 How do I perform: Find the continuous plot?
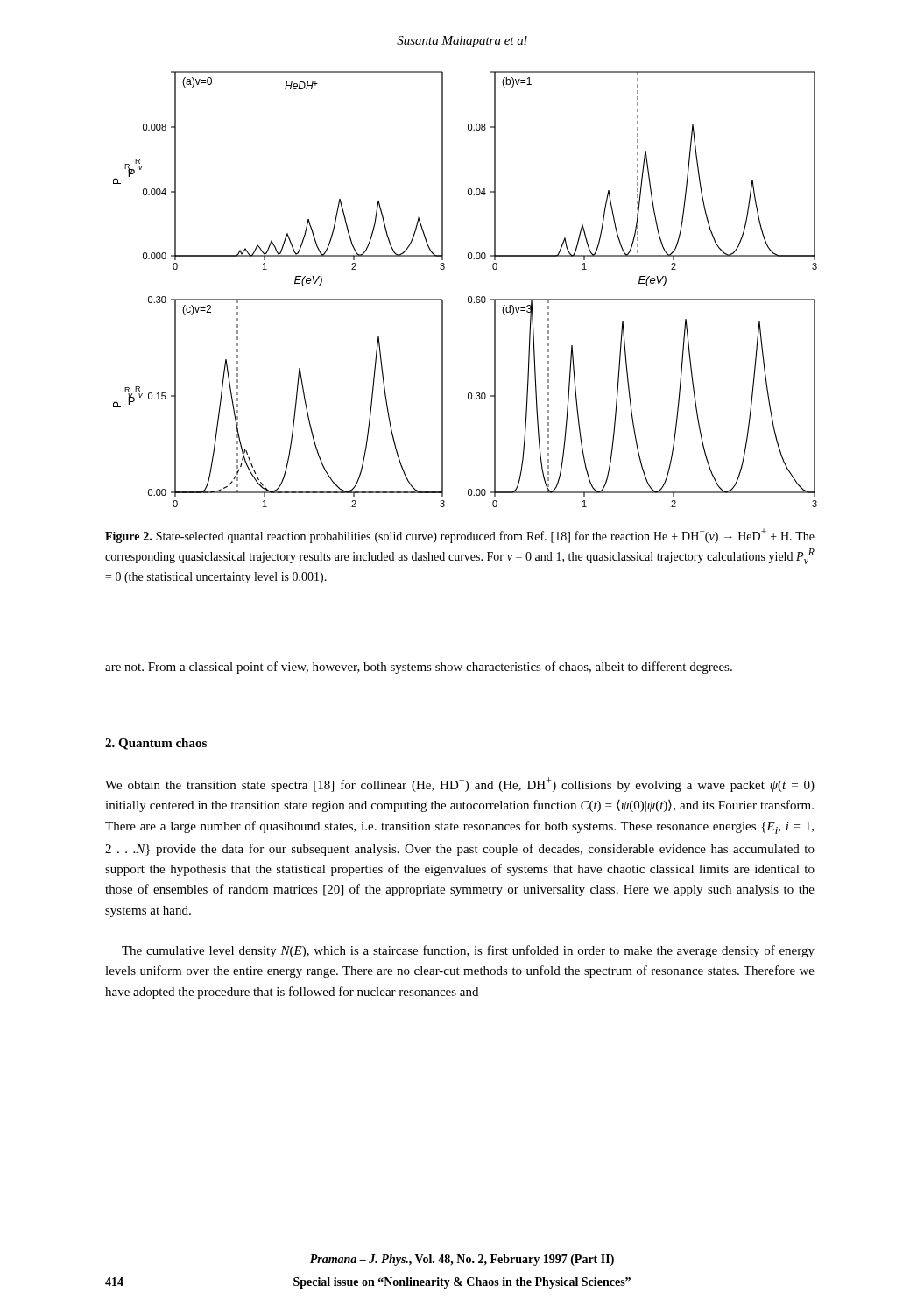[464, 286]
